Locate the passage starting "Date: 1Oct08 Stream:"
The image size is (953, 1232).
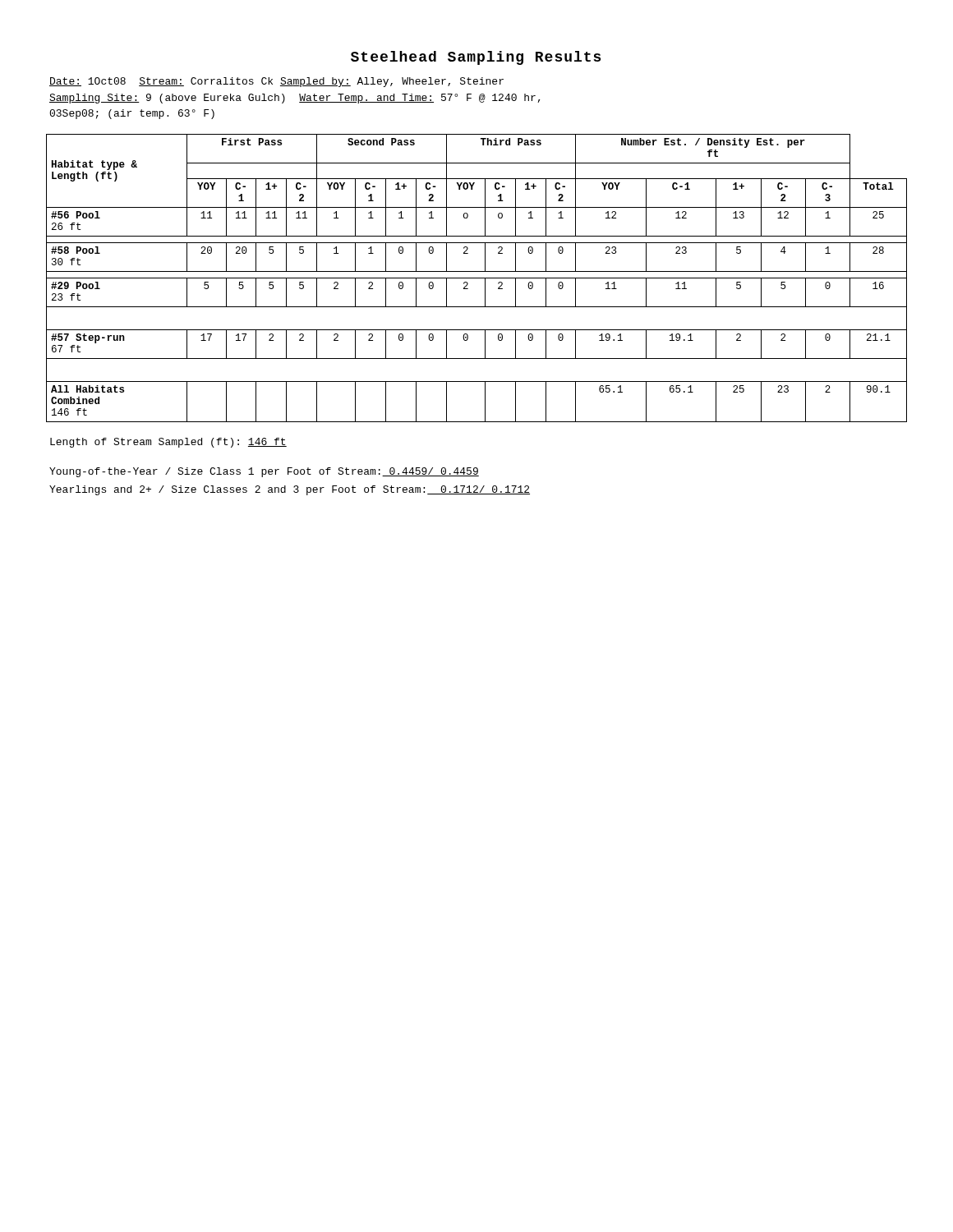(296, 98)
